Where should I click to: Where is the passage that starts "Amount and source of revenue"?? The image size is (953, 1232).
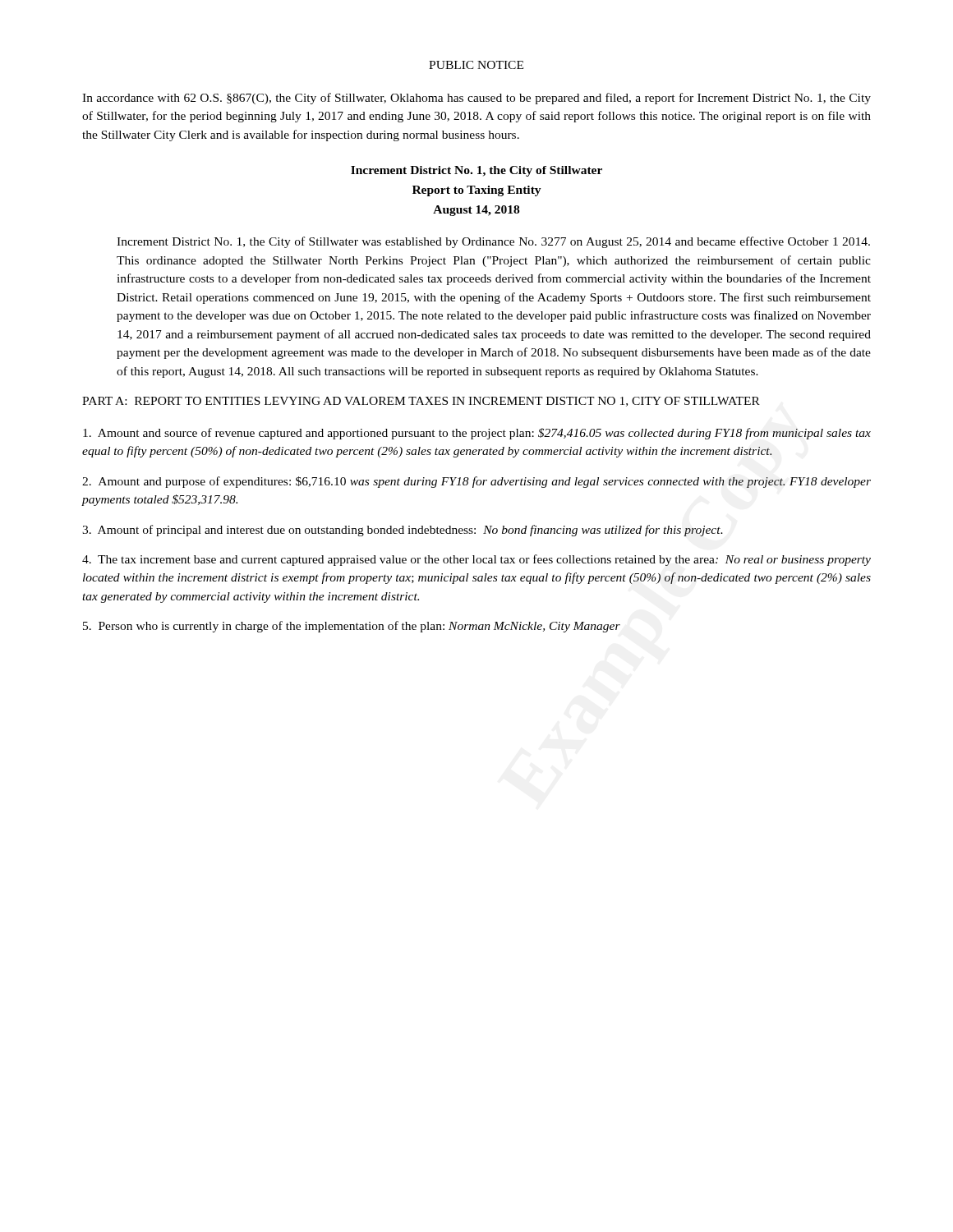pos(476,441)
